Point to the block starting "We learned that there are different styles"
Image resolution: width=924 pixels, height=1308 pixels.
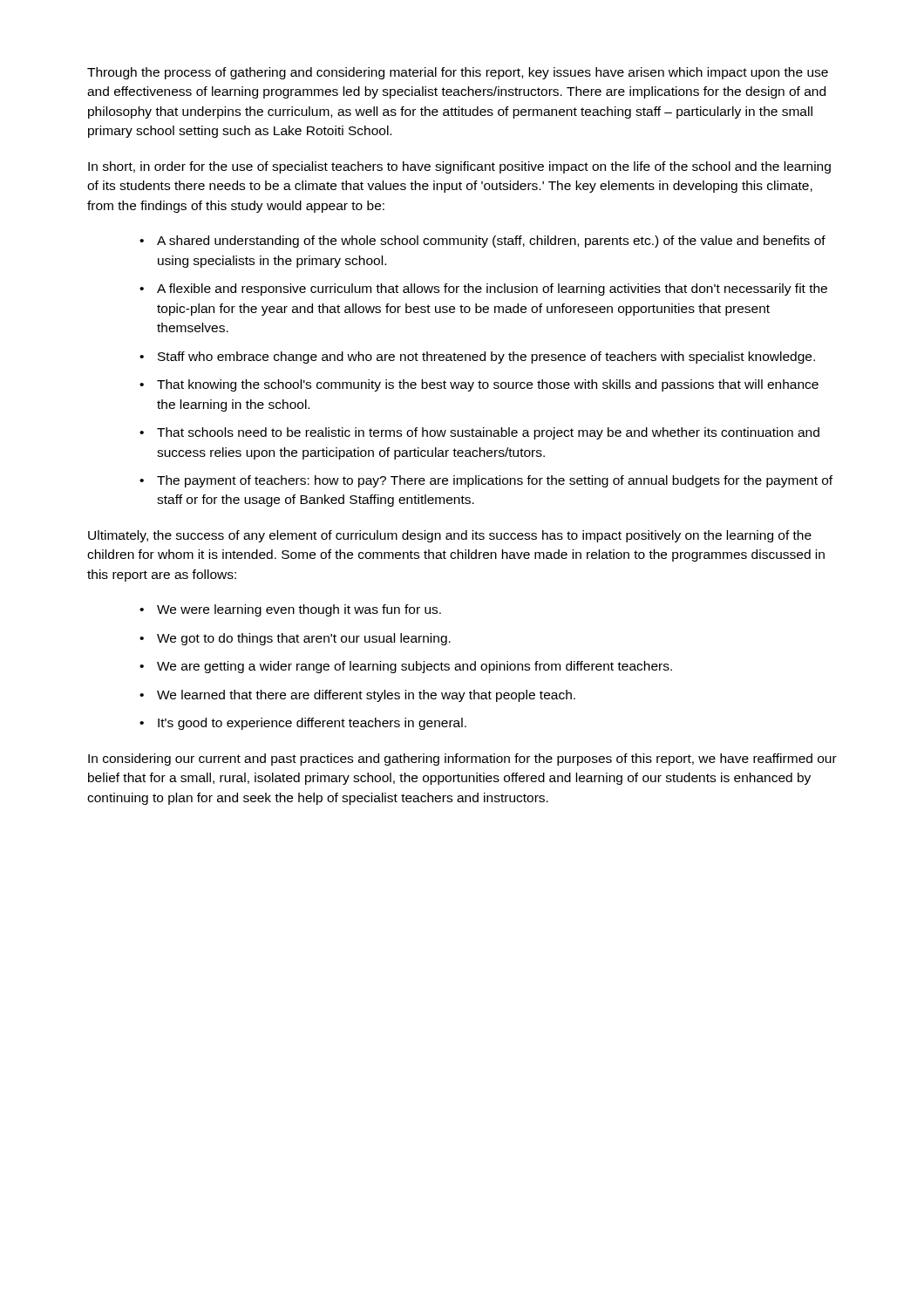tap(367, 694)
